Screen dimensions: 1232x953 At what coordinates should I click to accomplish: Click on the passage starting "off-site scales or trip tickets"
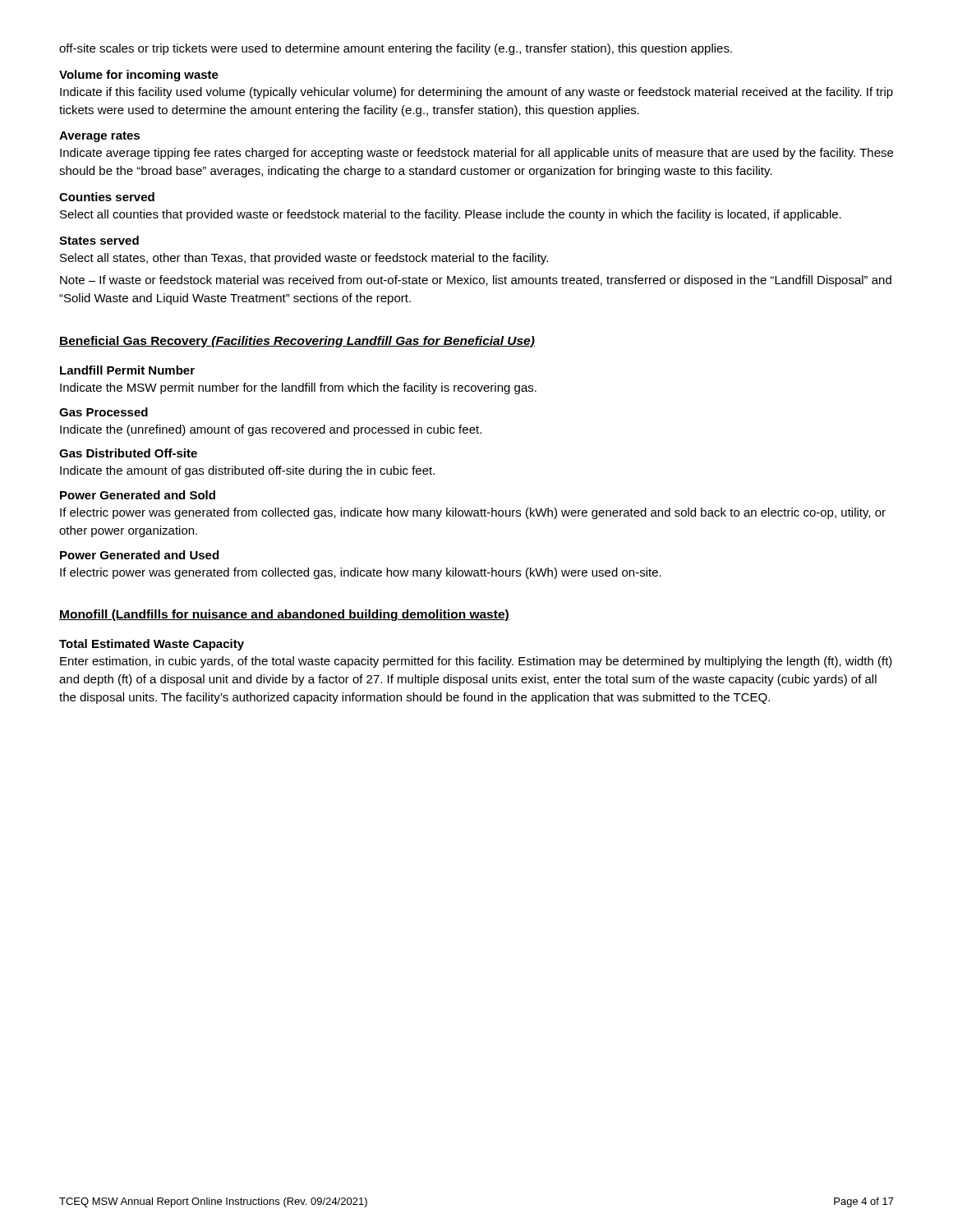click(476, 48)
